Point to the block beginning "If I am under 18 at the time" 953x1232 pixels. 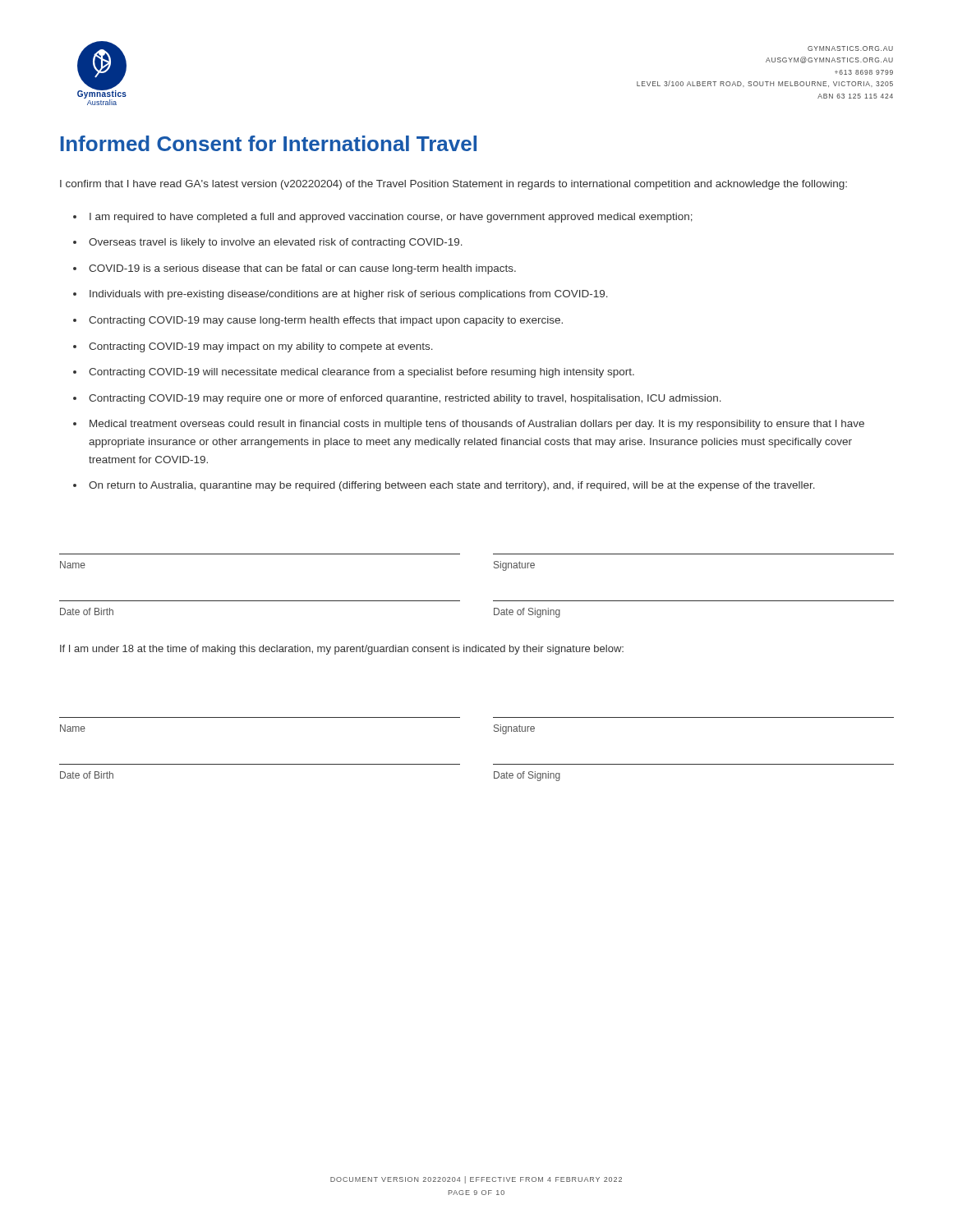342,648
